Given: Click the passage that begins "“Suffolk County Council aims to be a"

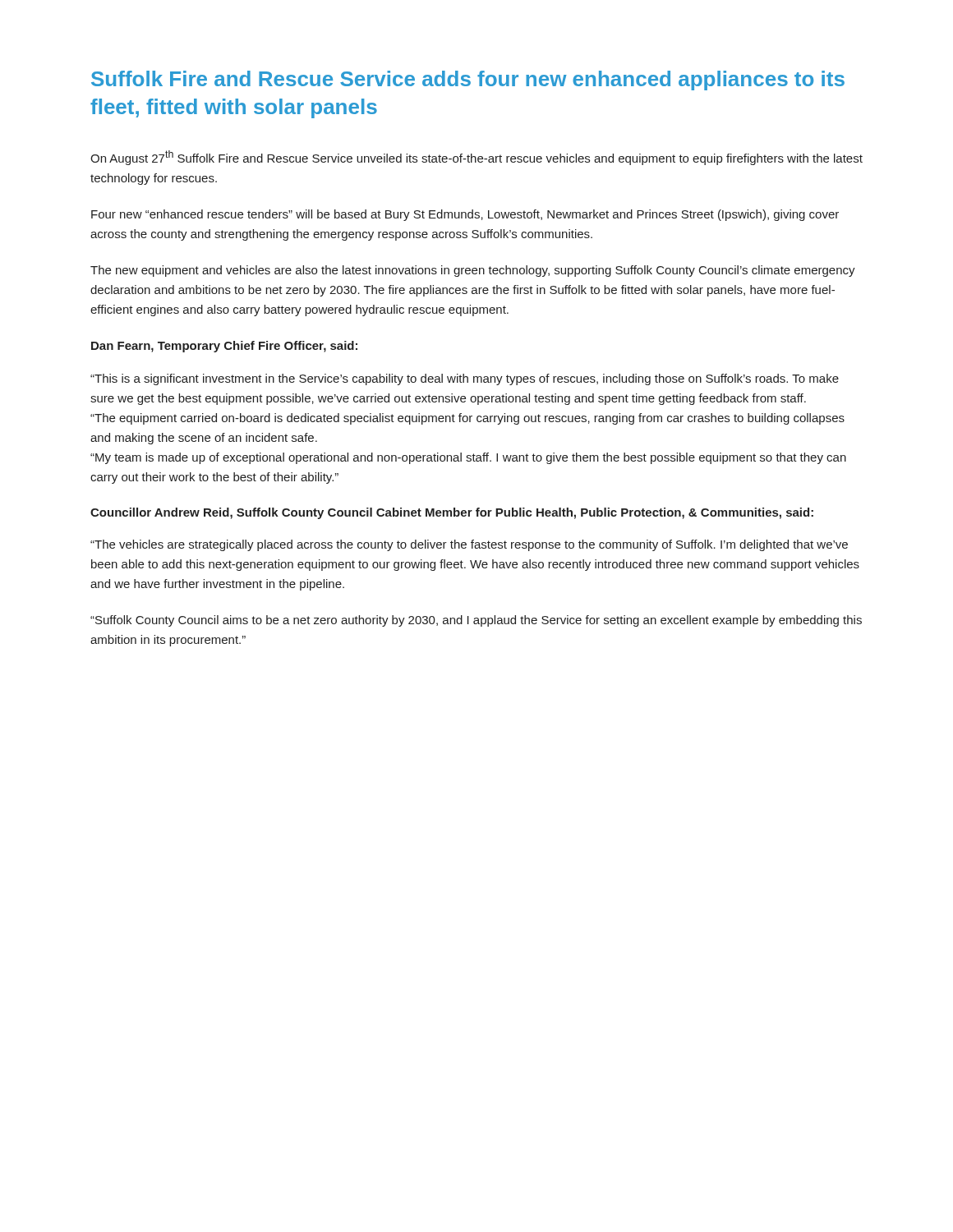Looking at the screenshot, I should (476, 630).
